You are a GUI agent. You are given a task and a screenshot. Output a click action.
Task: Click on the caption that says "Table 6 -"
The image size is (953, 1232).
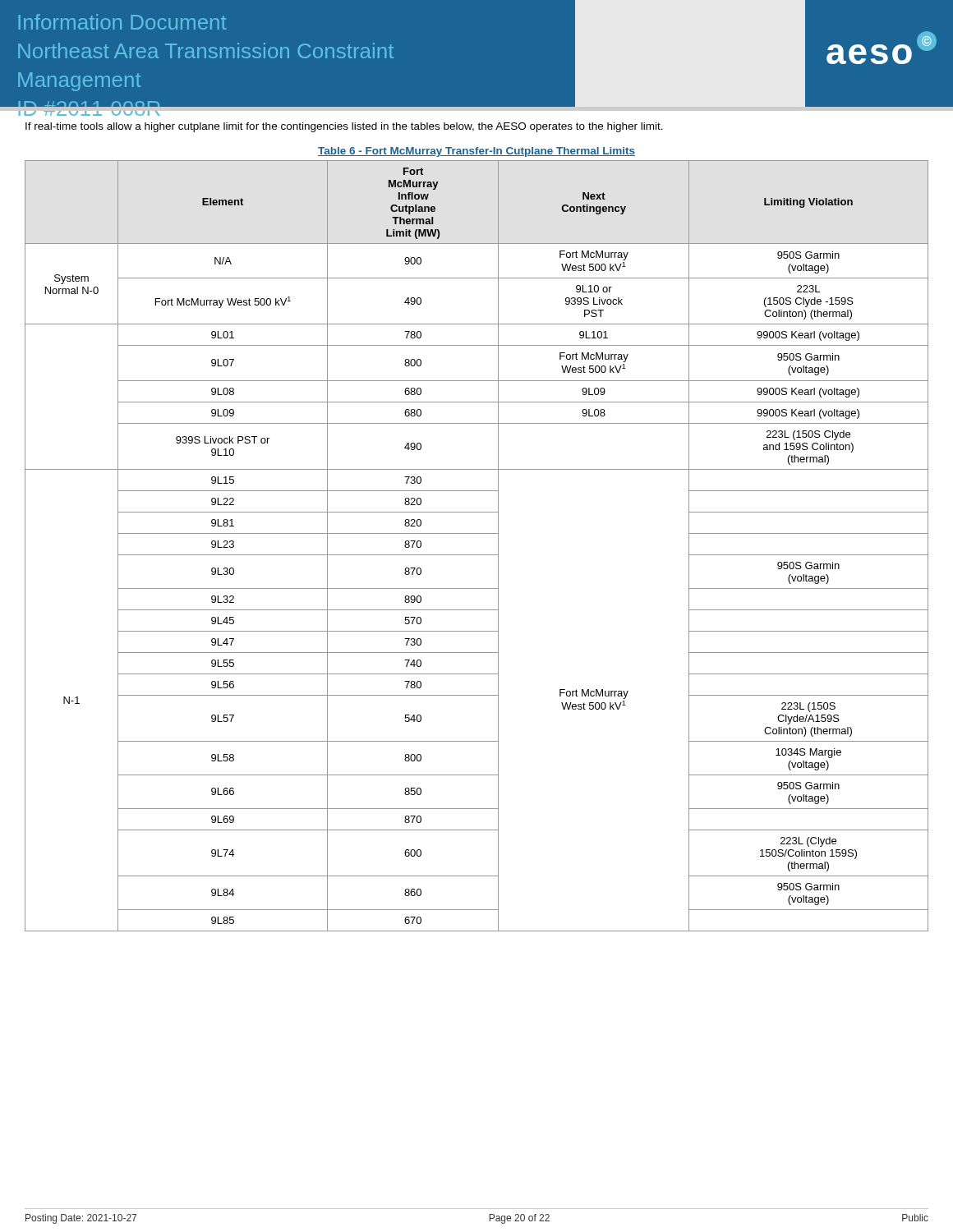476,151
